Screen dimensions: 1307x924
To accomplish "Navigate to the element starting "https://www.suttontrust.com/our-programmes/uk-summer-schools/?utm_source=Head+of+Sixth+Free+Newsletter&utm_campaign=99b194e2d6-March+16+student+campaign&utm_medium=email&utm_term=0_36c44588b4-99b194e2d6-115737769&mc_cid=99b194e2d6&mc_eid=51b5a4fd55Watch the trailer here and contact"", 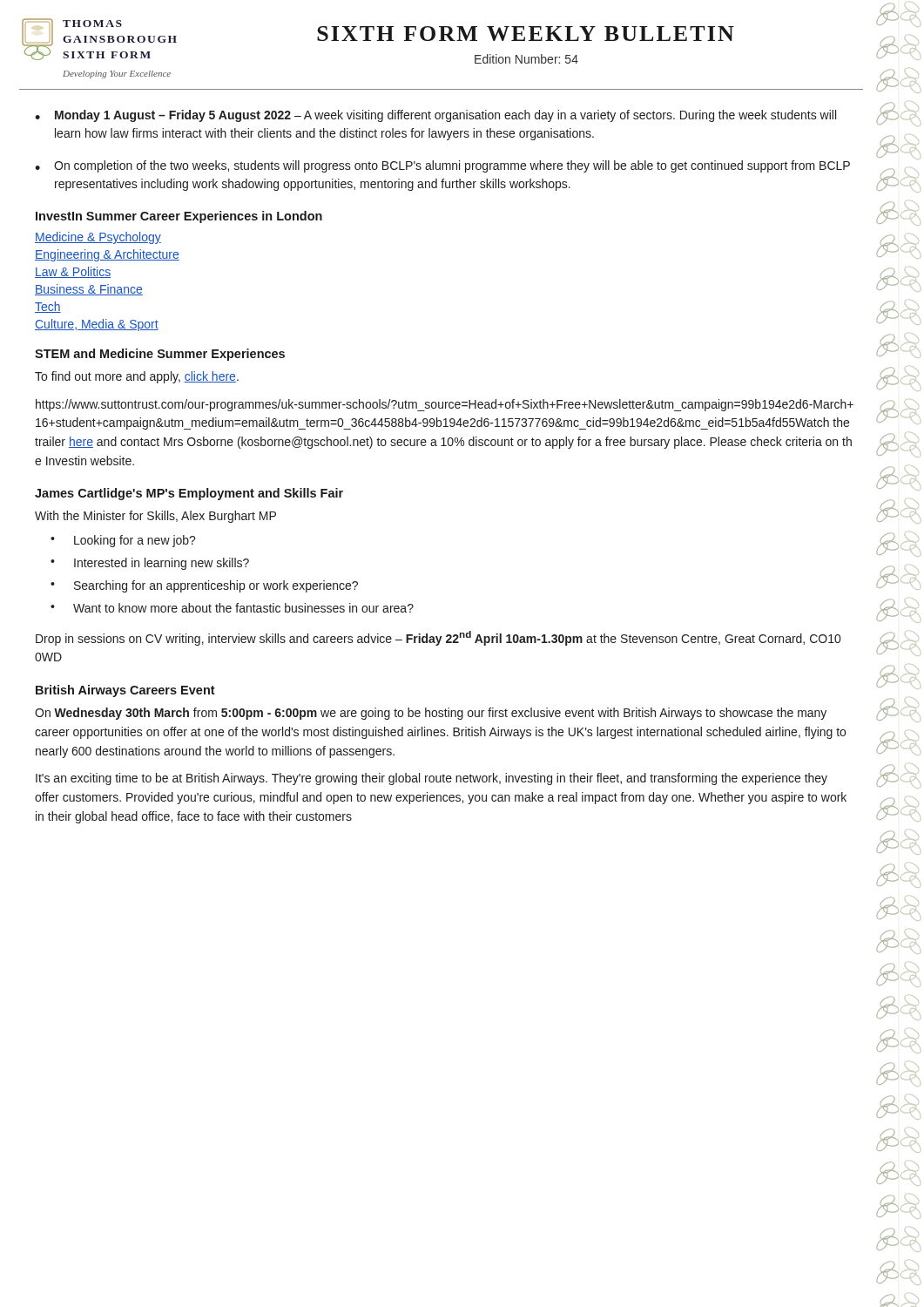I will 444,432.
